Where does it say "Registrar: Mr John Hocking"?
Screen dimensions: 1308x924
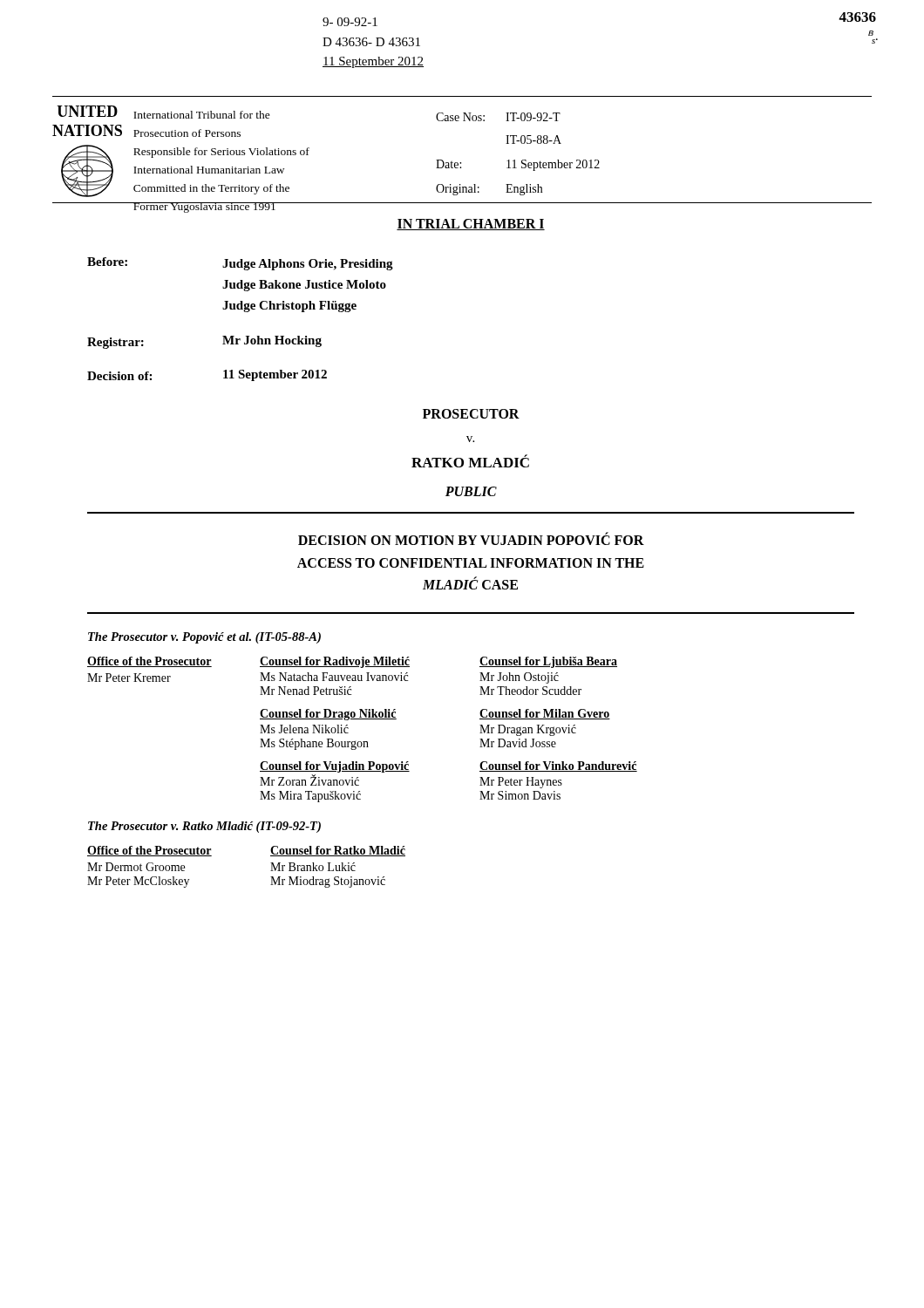tap(121, 342)
